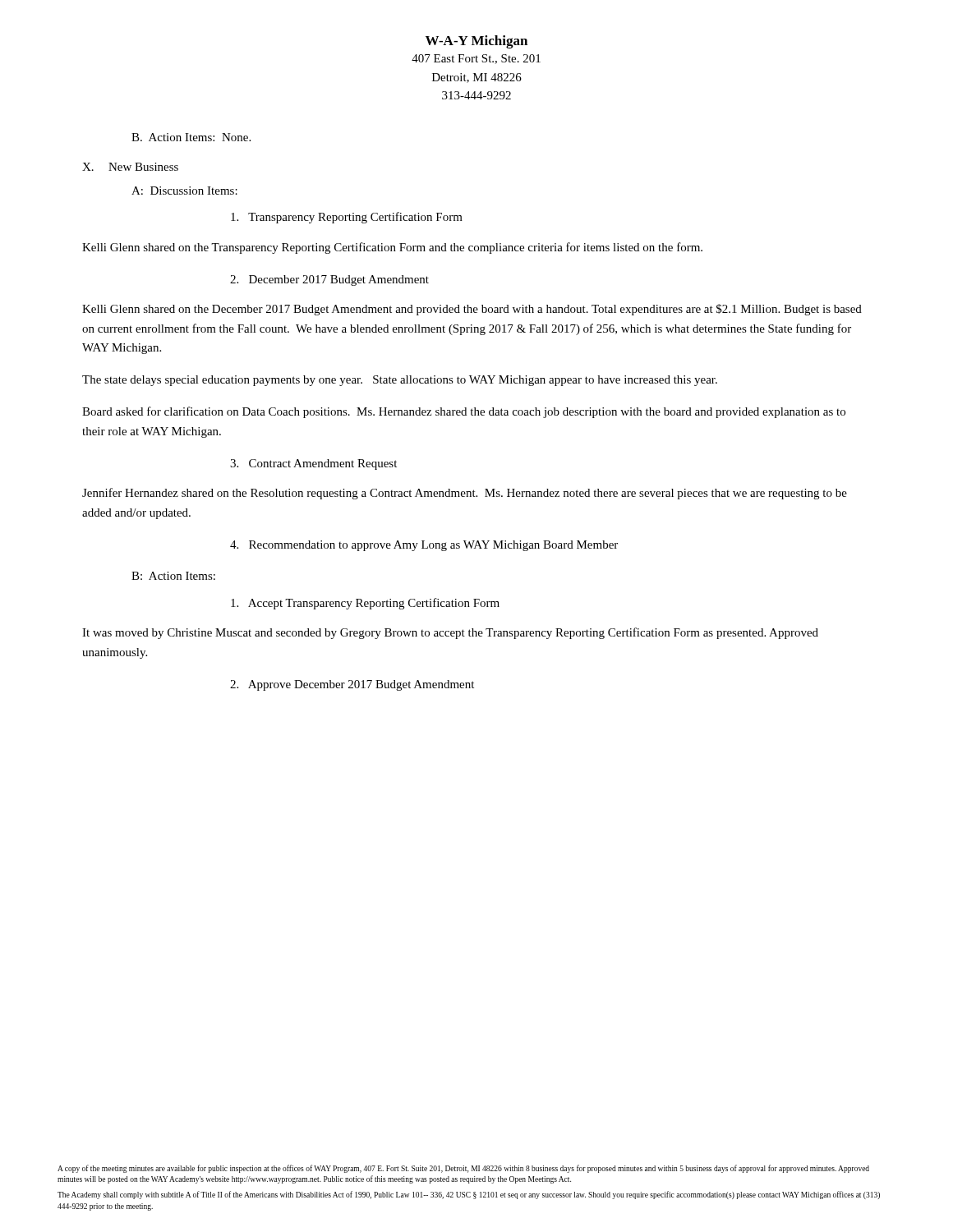Click on the region starting "X. New Business"
This screenshot has width=953, height=1232.
tap(130, 167)
